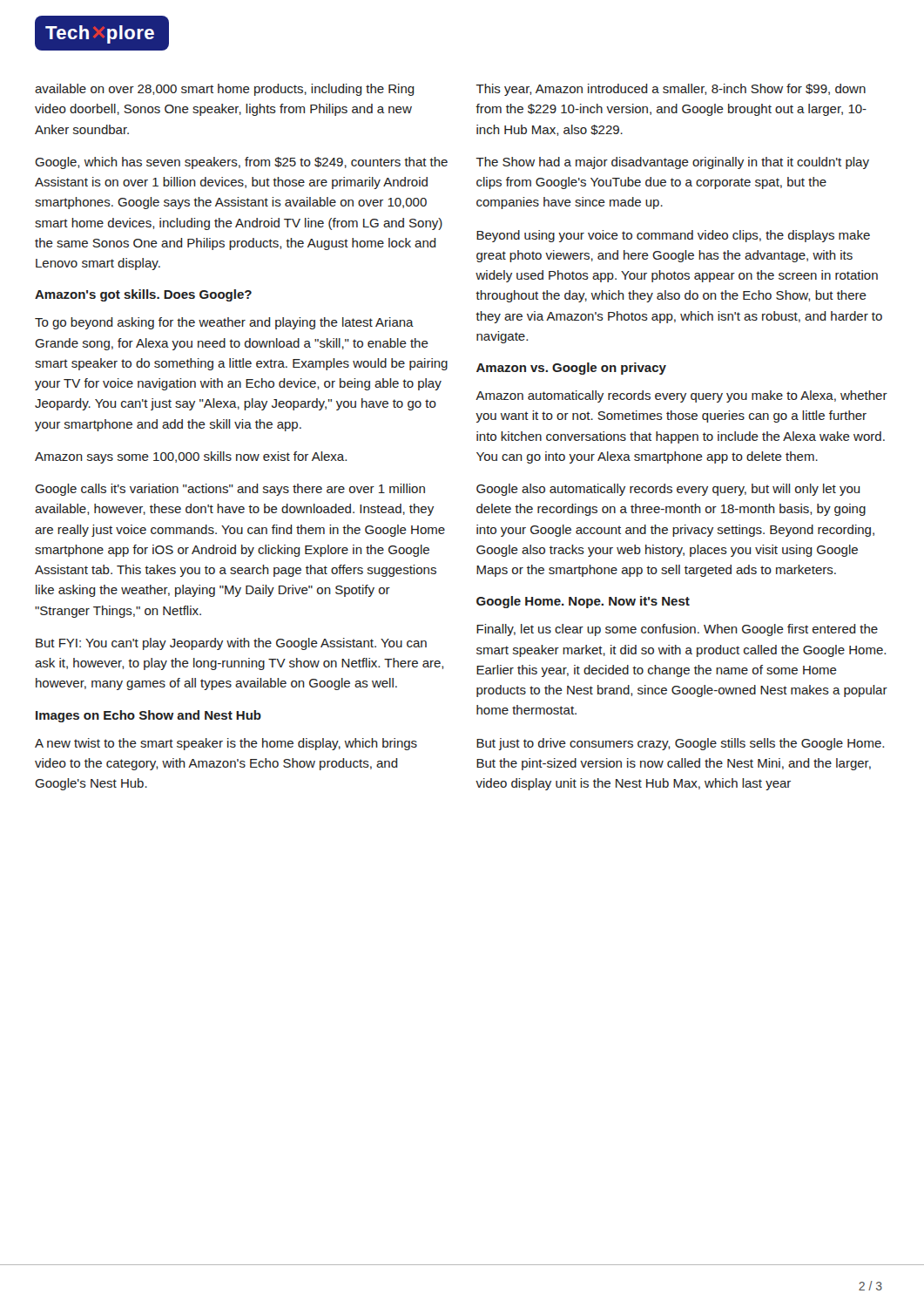This screenshot has height=1307, width=924.
Task: Click the passage that begins "A new twist to the smart"
Action: [226, 763]
